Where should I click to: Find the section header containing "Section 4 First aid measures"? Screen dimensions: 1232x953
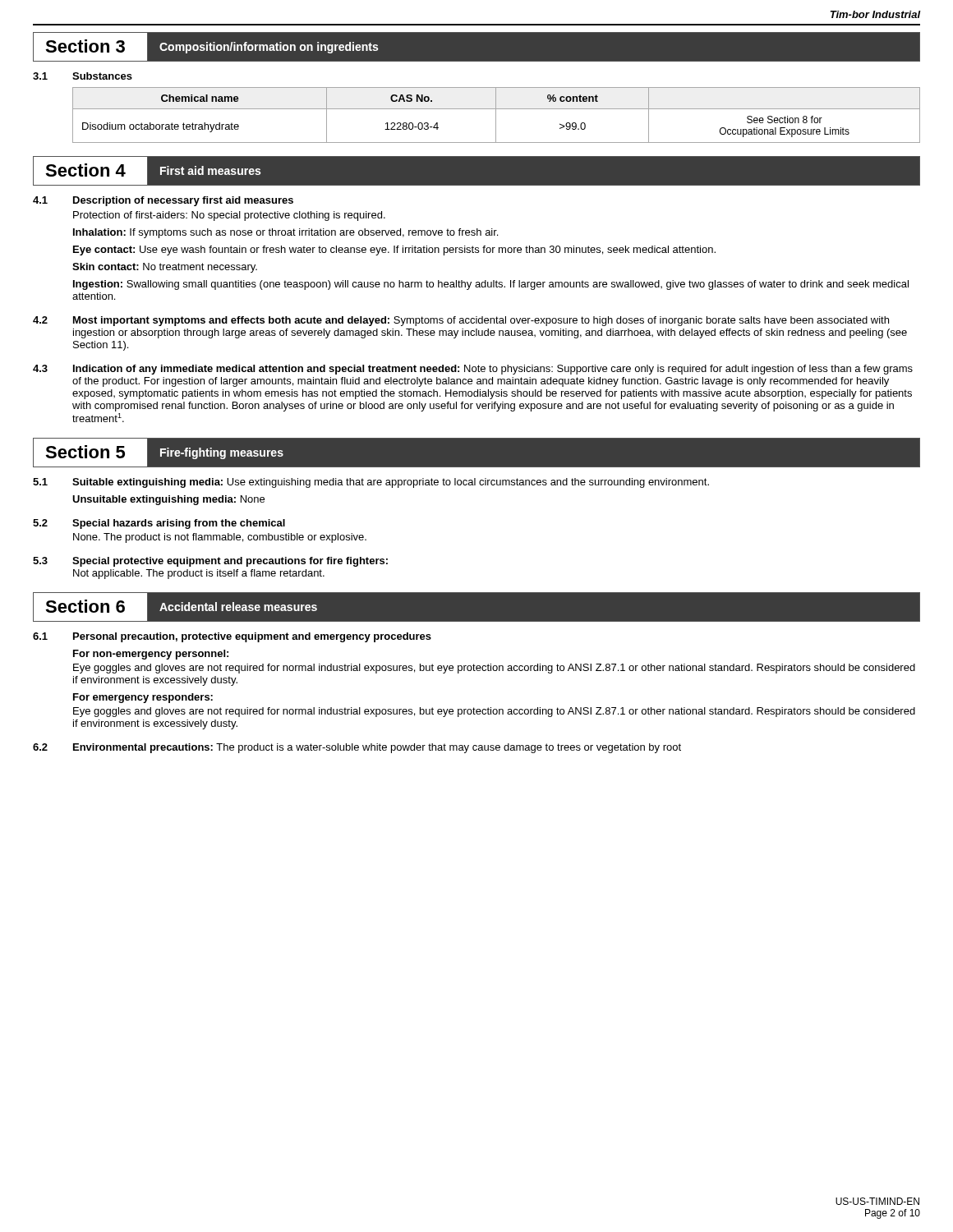[476, 171]
